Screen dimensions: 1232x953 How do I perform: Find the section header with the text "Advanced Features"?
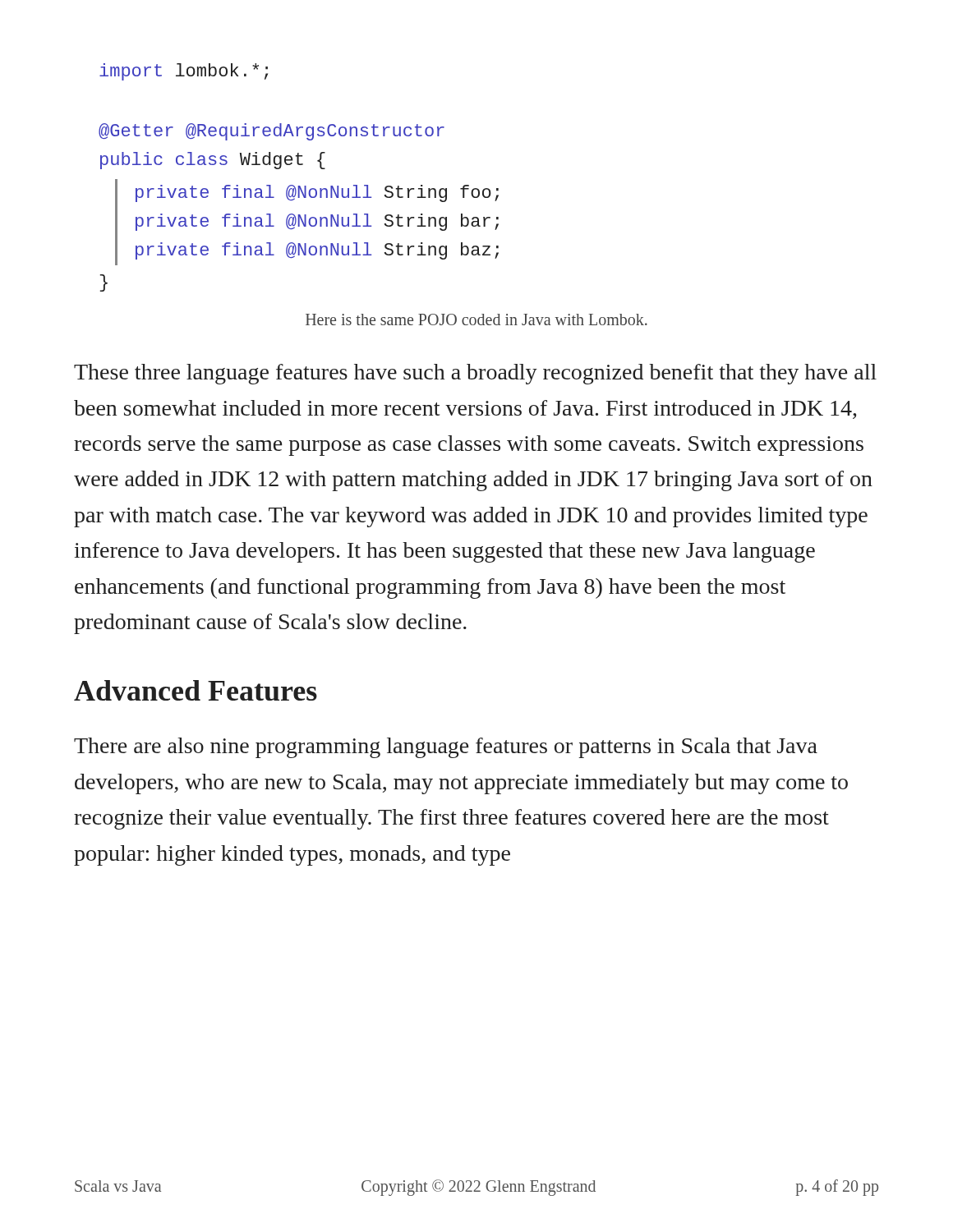pos(196,691)
